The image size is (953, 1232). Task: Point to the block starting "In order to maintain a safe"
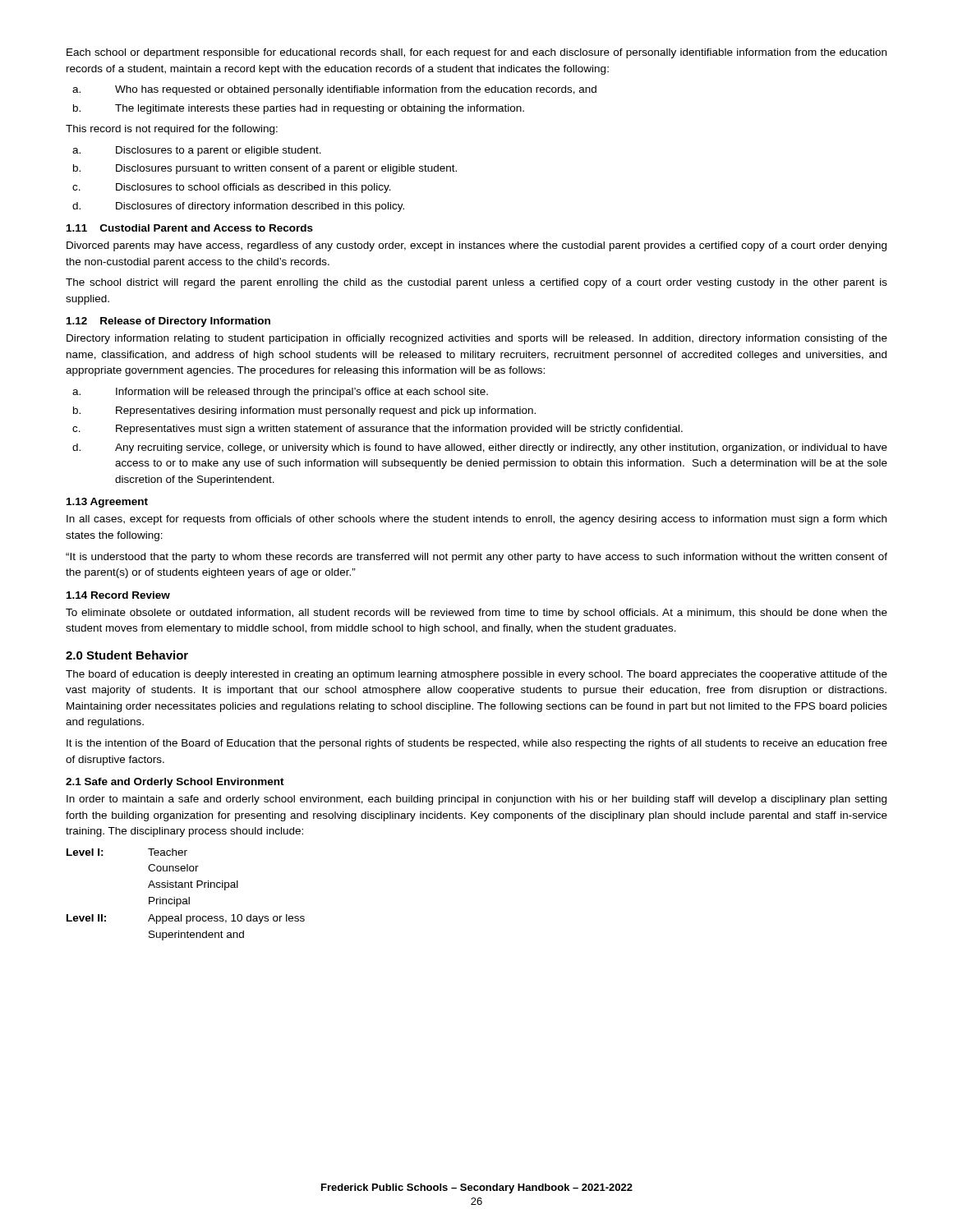(476, 815)
